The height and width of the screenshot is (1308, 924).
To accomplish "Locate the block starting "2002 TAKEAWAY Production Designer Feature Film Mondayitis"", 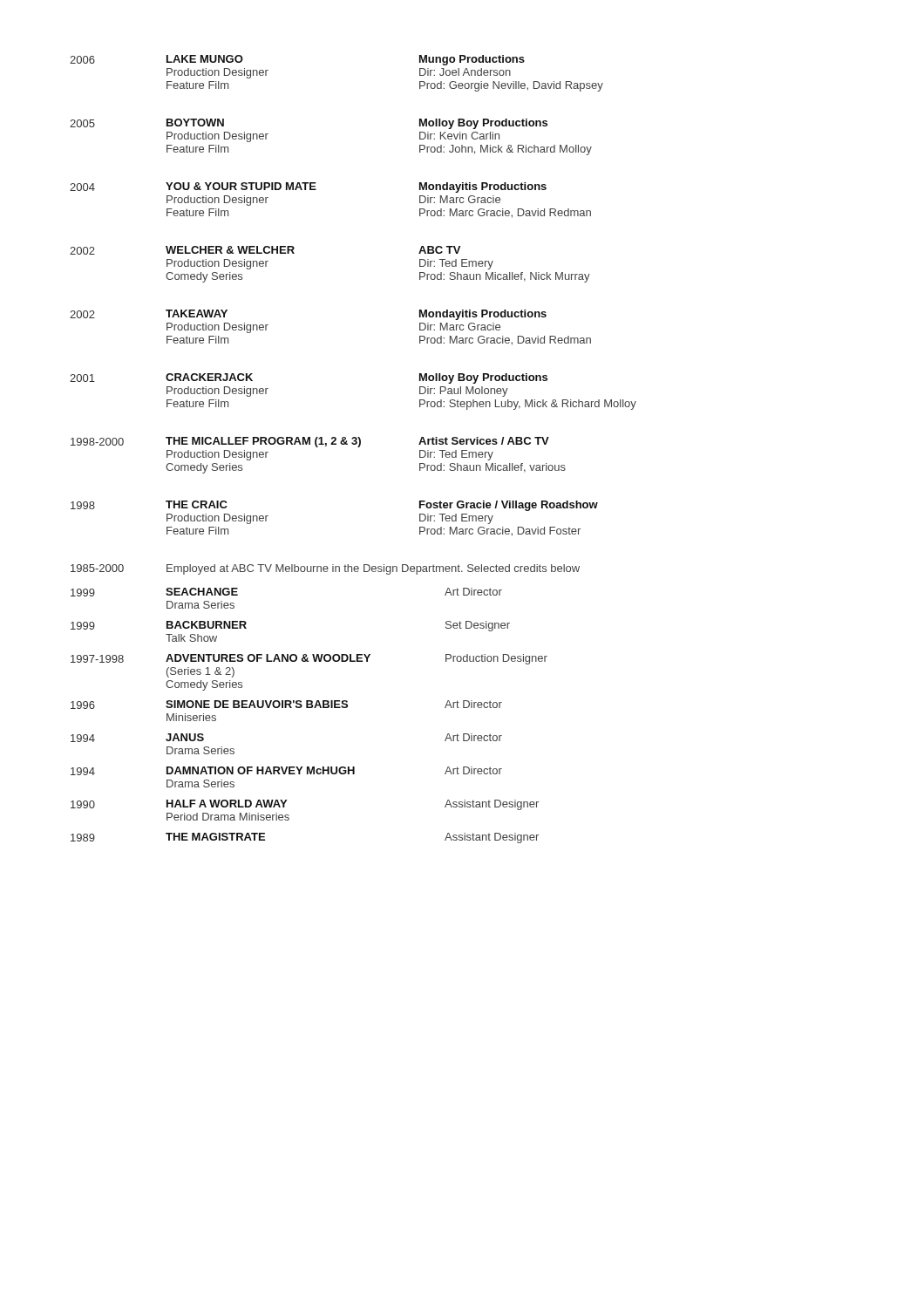I will 462,327.
